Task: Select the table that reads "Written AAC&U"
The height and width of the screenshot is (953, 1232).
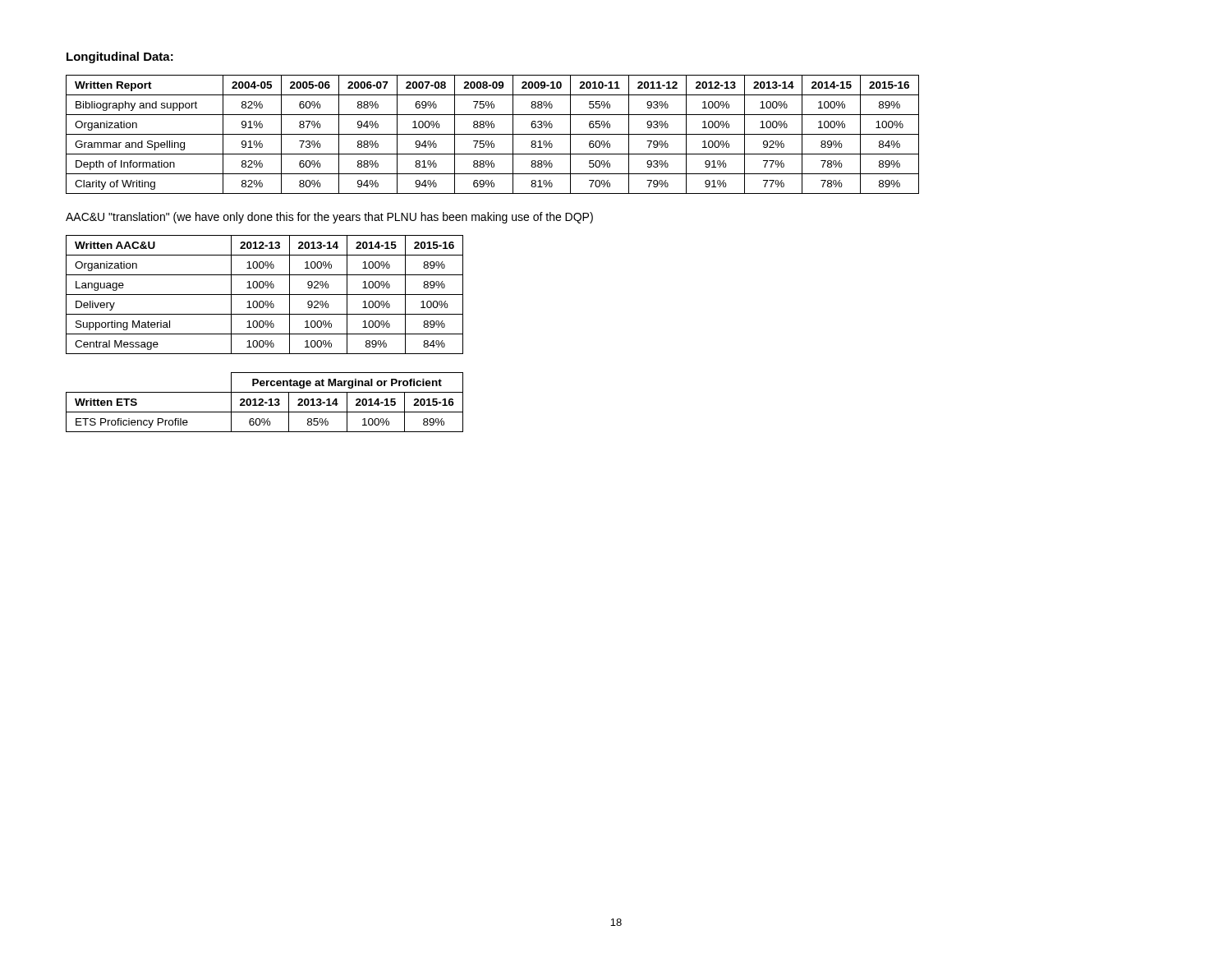Action: coord(616,295)
